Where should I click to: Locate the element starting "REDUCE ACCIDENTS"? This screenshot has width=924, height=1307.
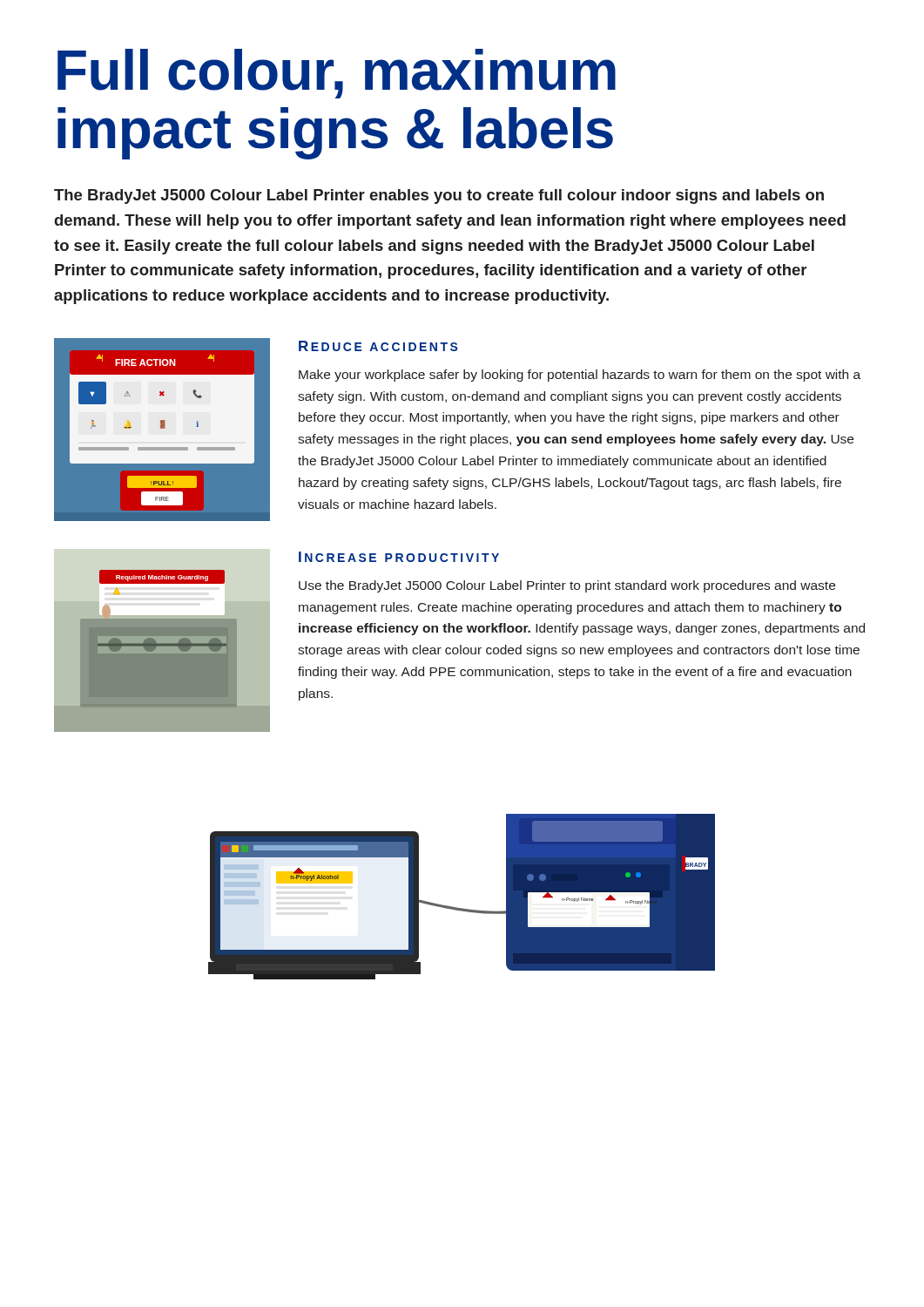[379, 346]
